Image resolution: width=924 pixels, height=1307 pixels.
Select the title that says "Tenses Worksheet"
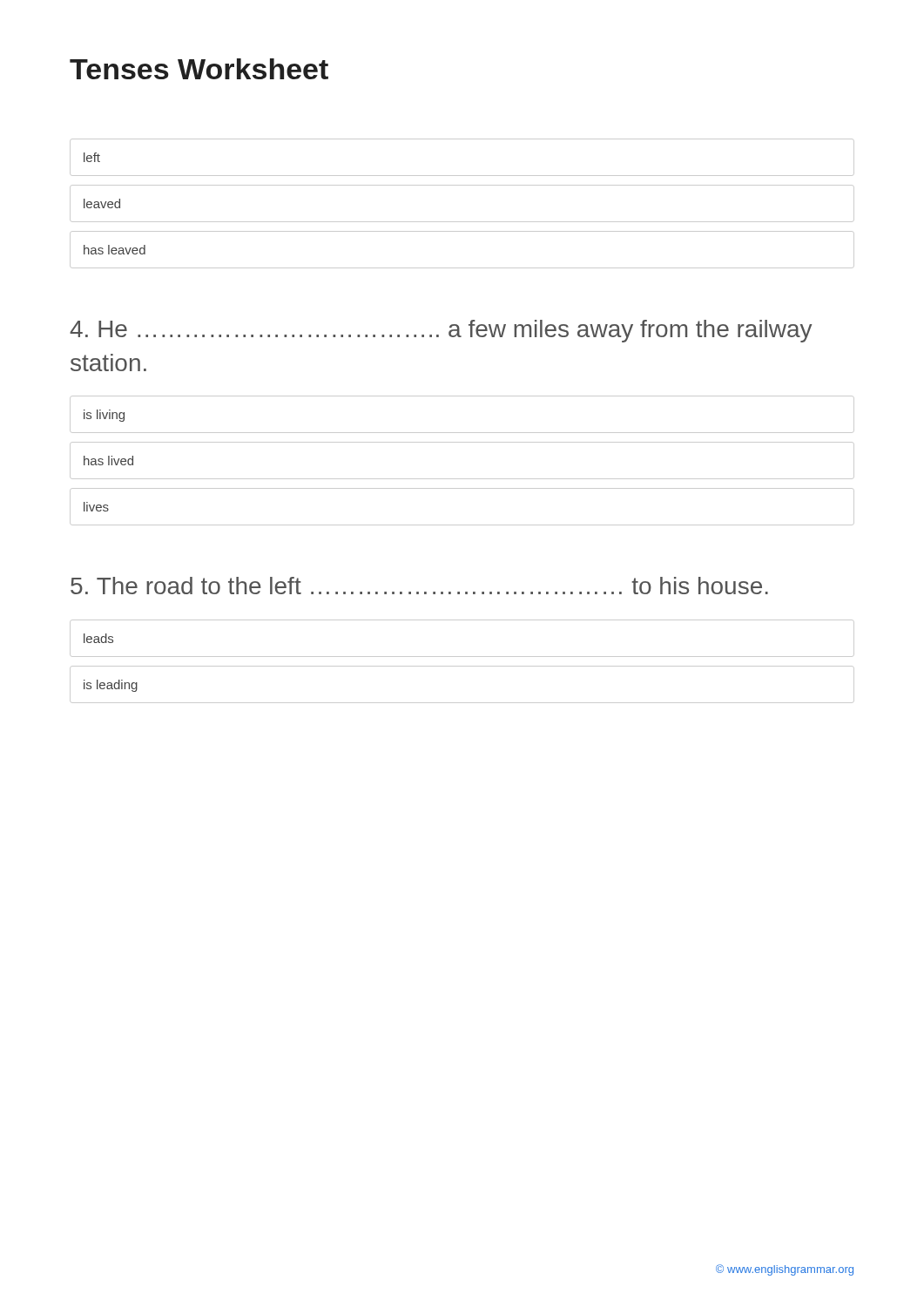click(x=199, y=69)
